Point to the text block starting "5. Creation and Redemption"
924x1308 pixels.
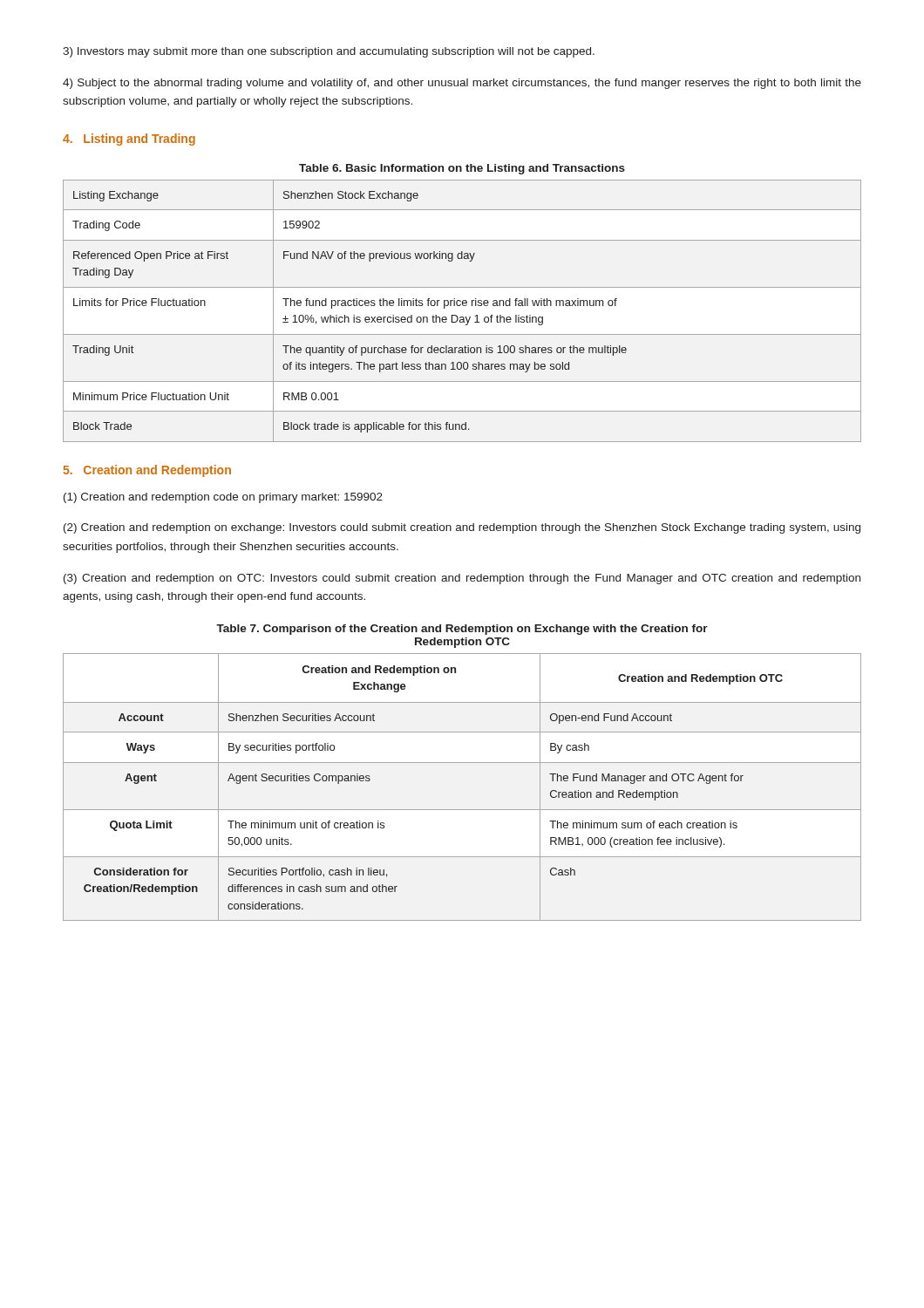[x=147, y=470]
